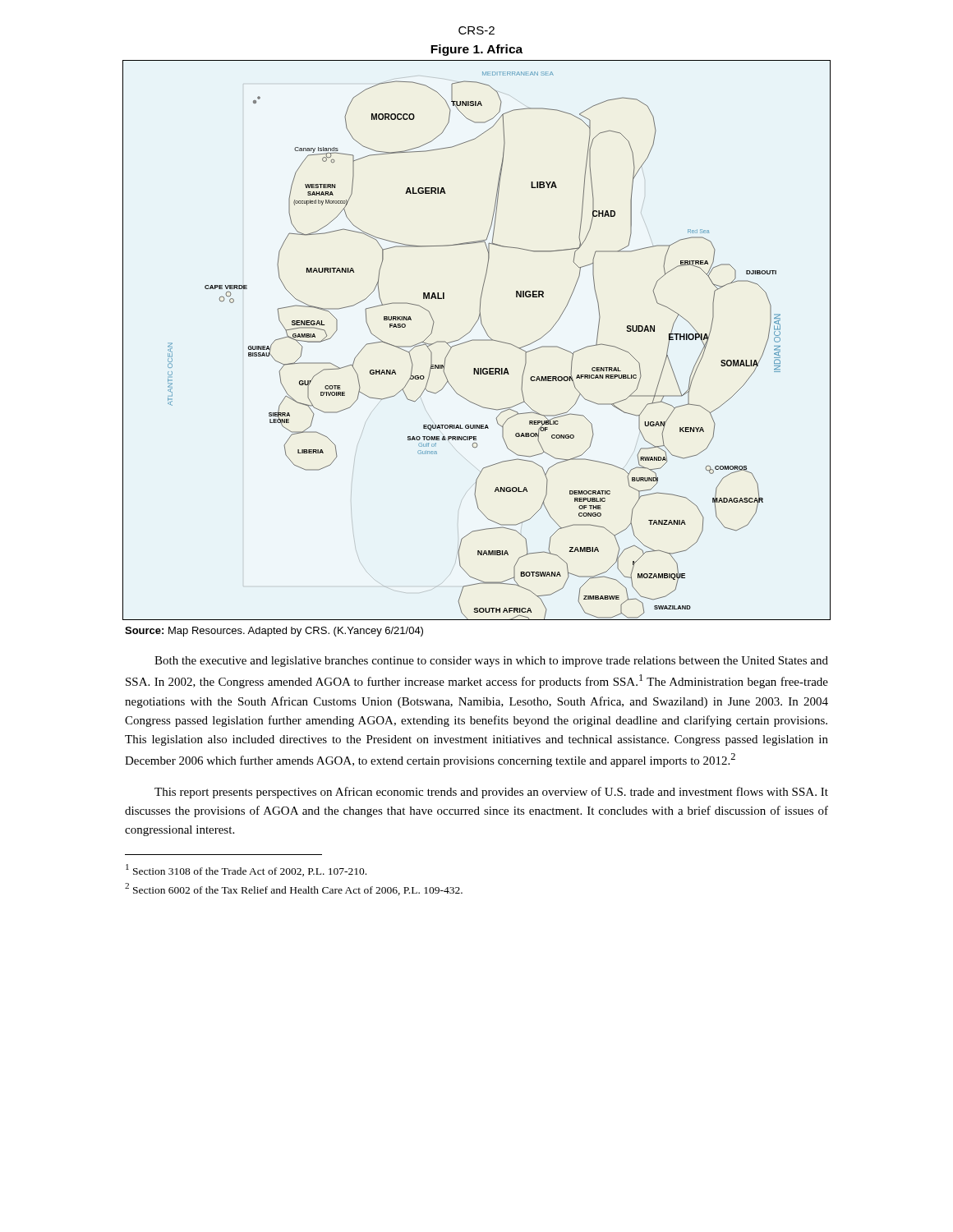Find the text block with the text "This report presents perspectives on African economic"

pyautogui.click(x=476, y=811)
